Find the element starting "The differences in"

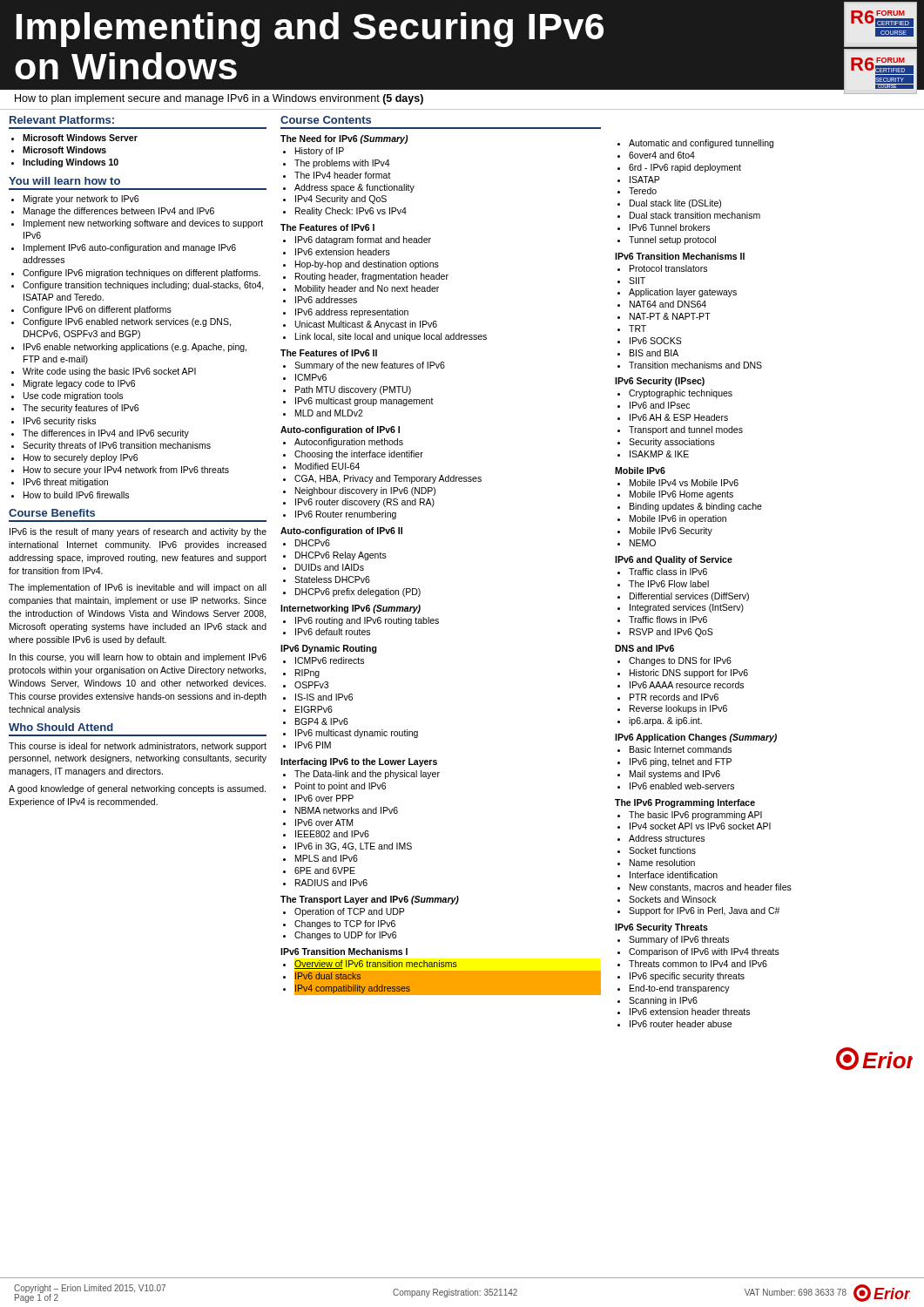coord(106,433)
